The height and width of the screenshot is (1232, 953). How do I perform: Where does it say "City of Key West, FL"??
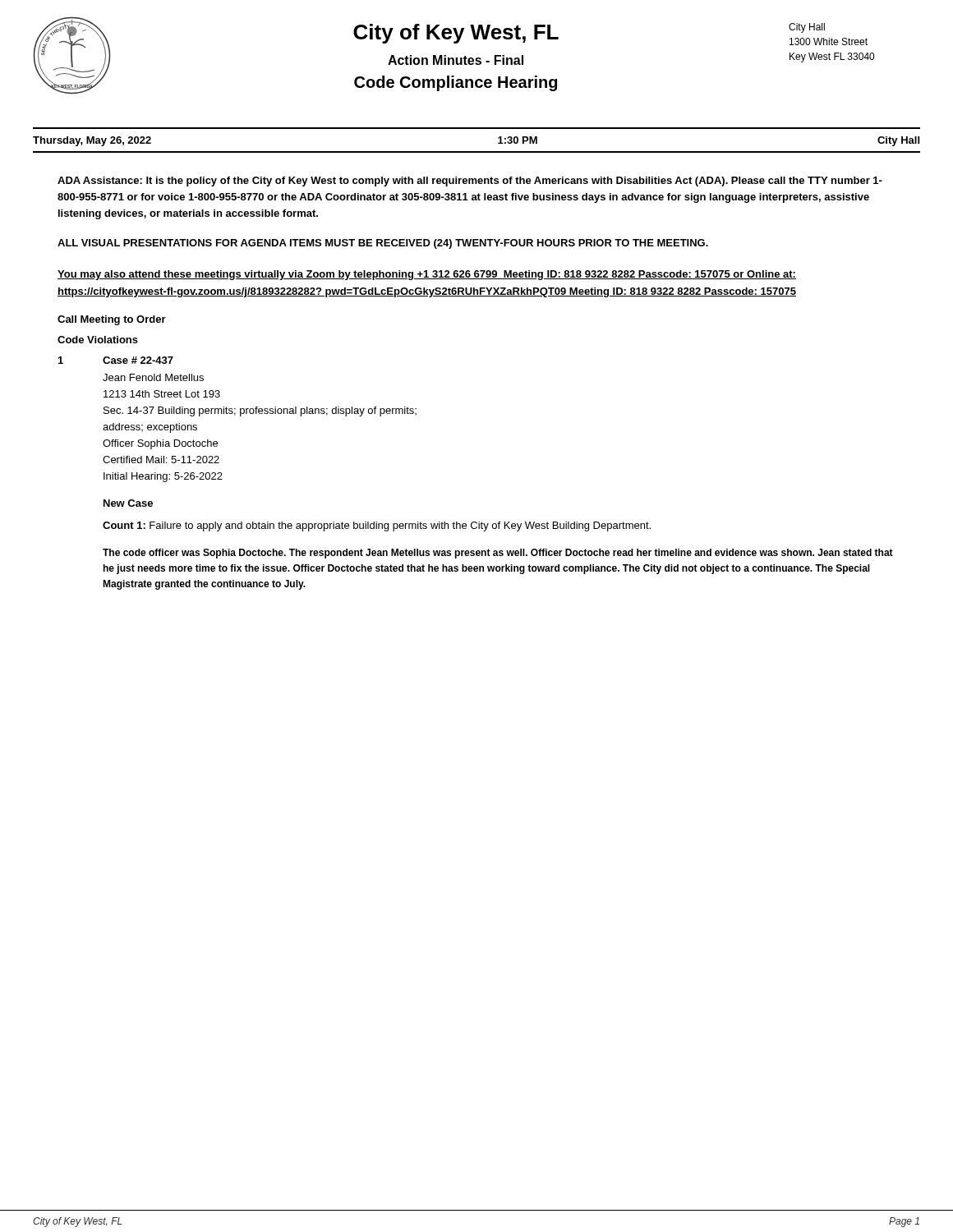456,32
